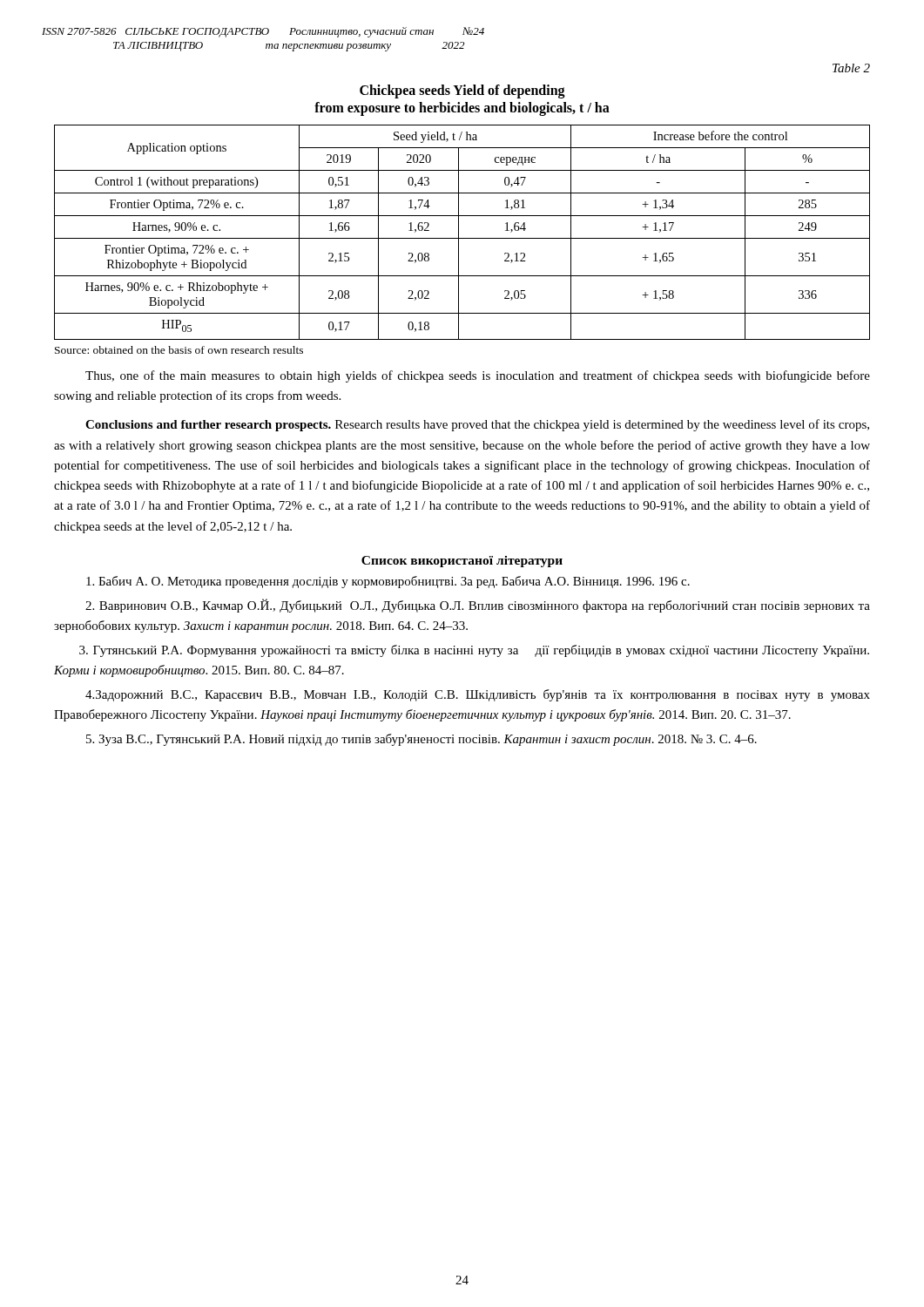Viewport: 924px width, 1307px height.
Task: Click on the block starting "4.Задорожний В.С., Карасєвич В.В.,"
Action: [462, 705]
